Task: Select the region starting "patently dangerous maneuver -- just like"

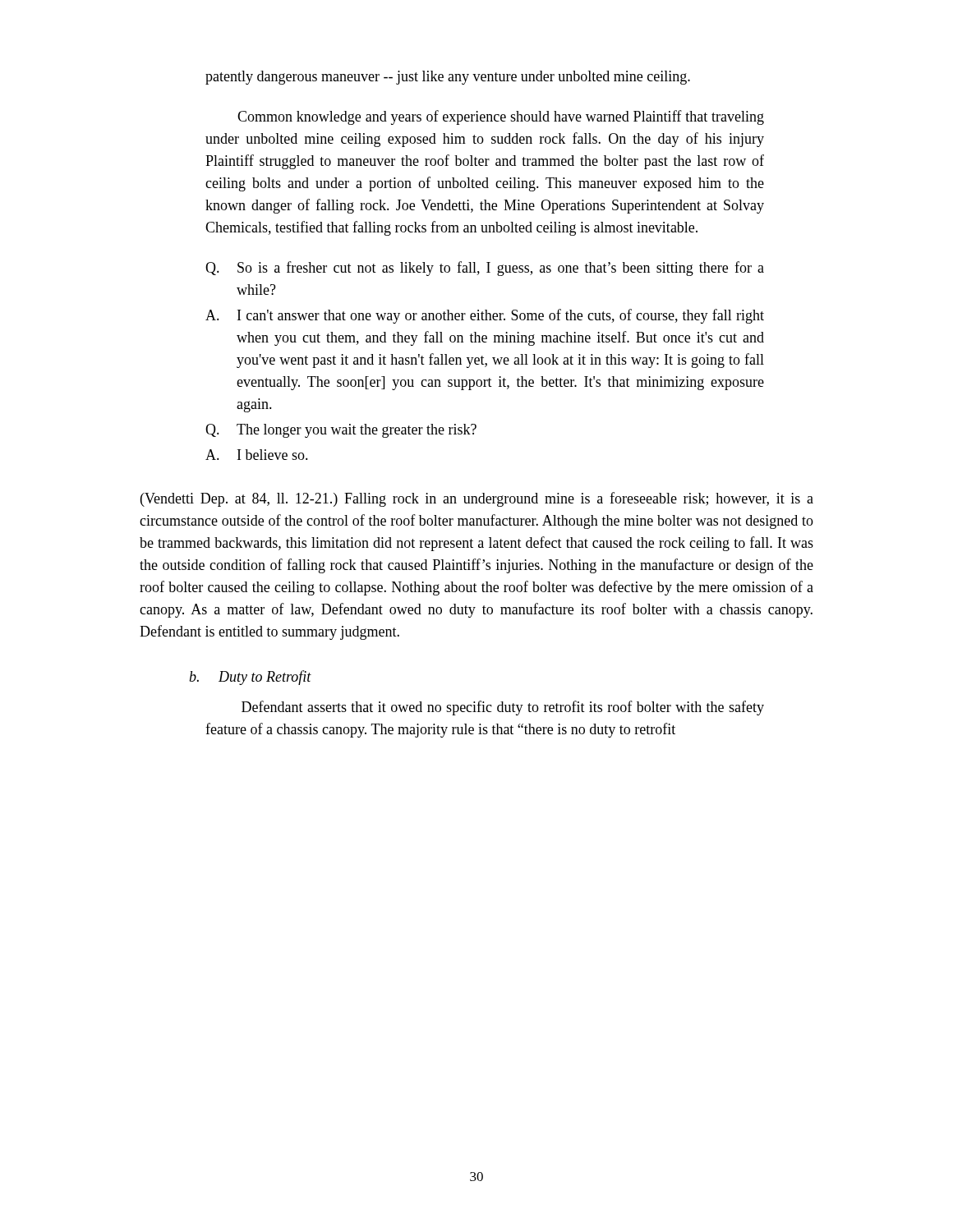Action: (x=448, y=76)
